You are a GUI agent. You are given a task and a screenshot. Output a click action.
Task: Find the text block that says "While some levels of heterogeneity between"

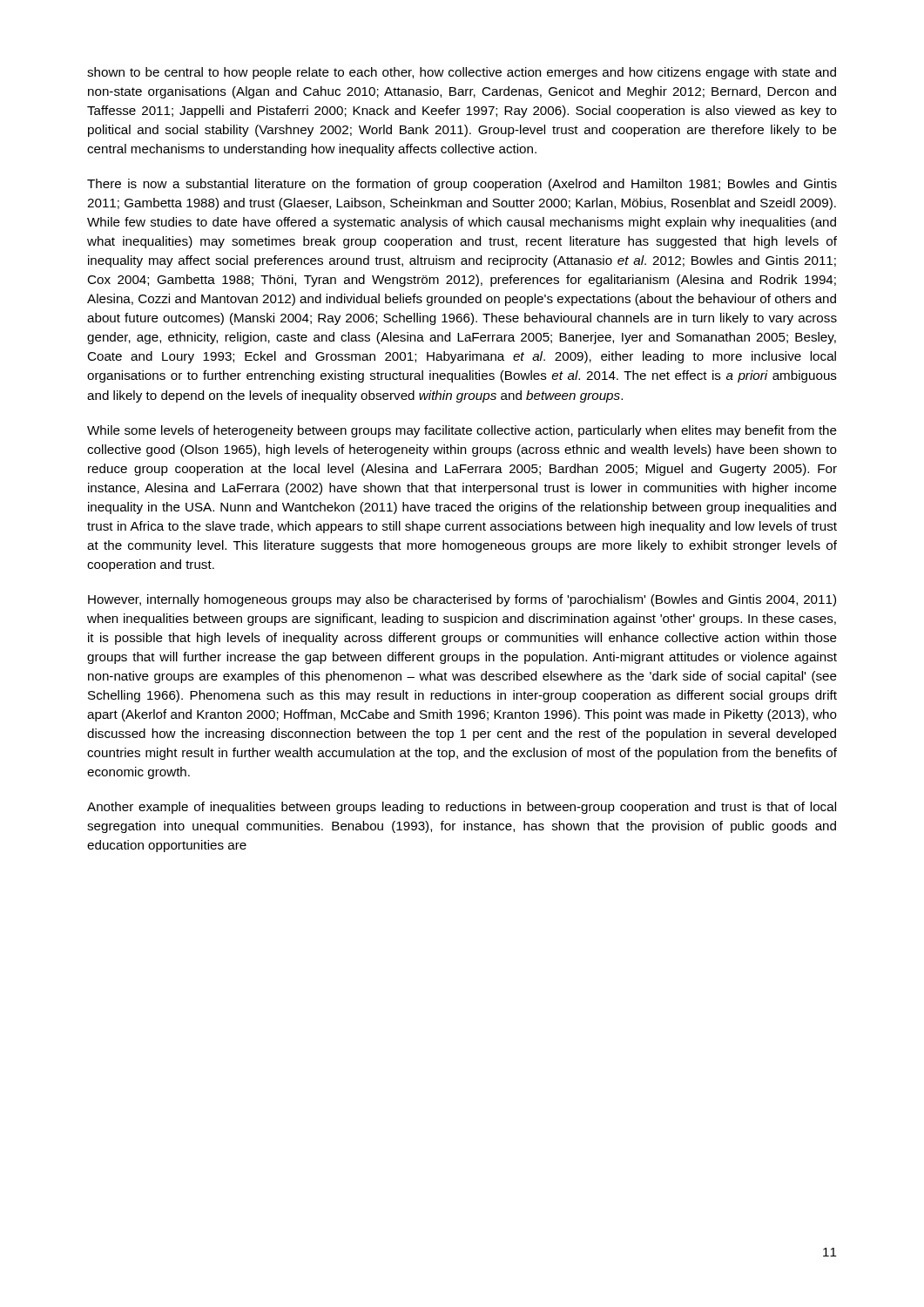pyautogui.click(x=462, y=497)
